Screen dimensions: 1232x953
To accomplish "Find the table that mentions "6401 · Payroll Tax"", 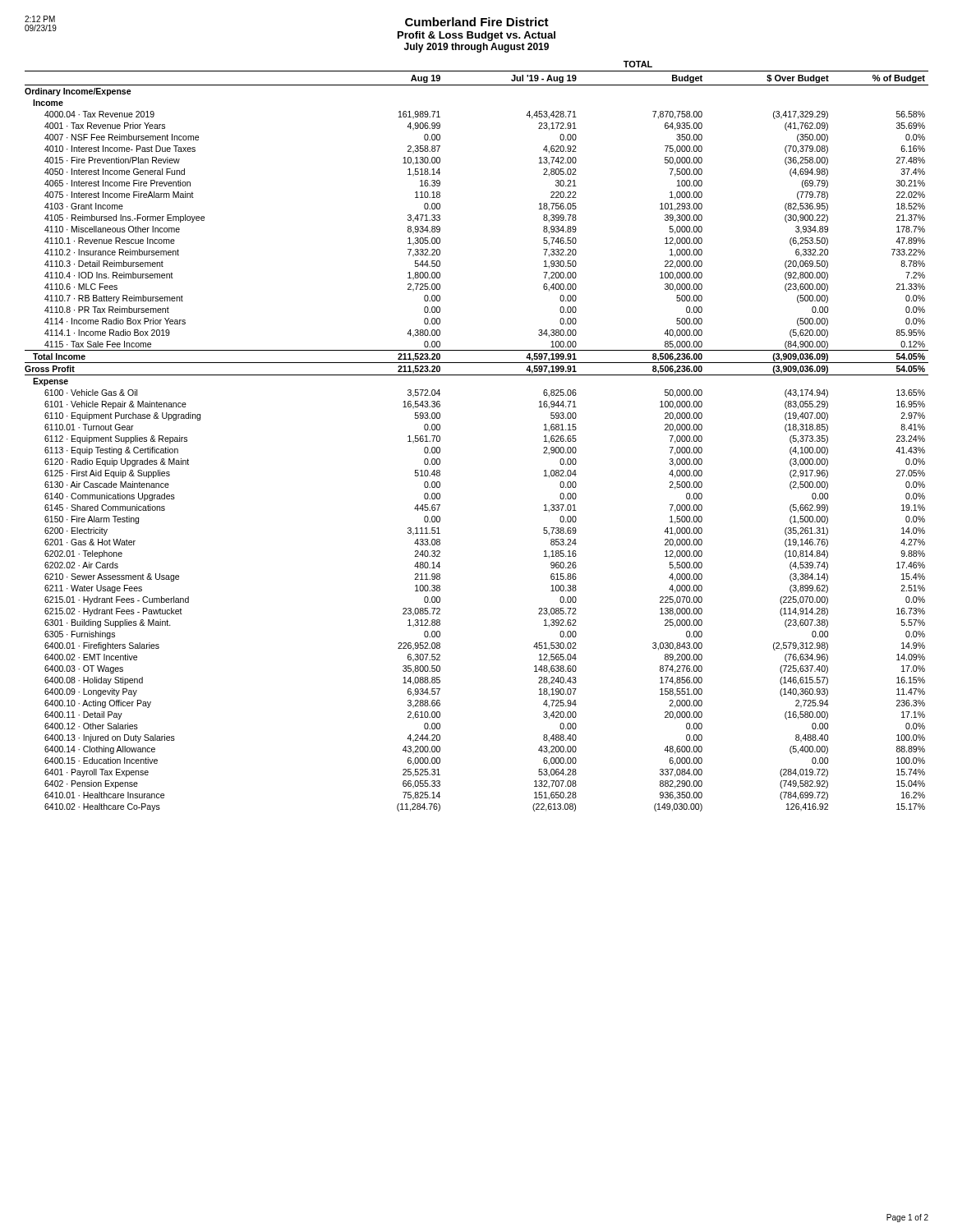I will (x=476, y=435).
